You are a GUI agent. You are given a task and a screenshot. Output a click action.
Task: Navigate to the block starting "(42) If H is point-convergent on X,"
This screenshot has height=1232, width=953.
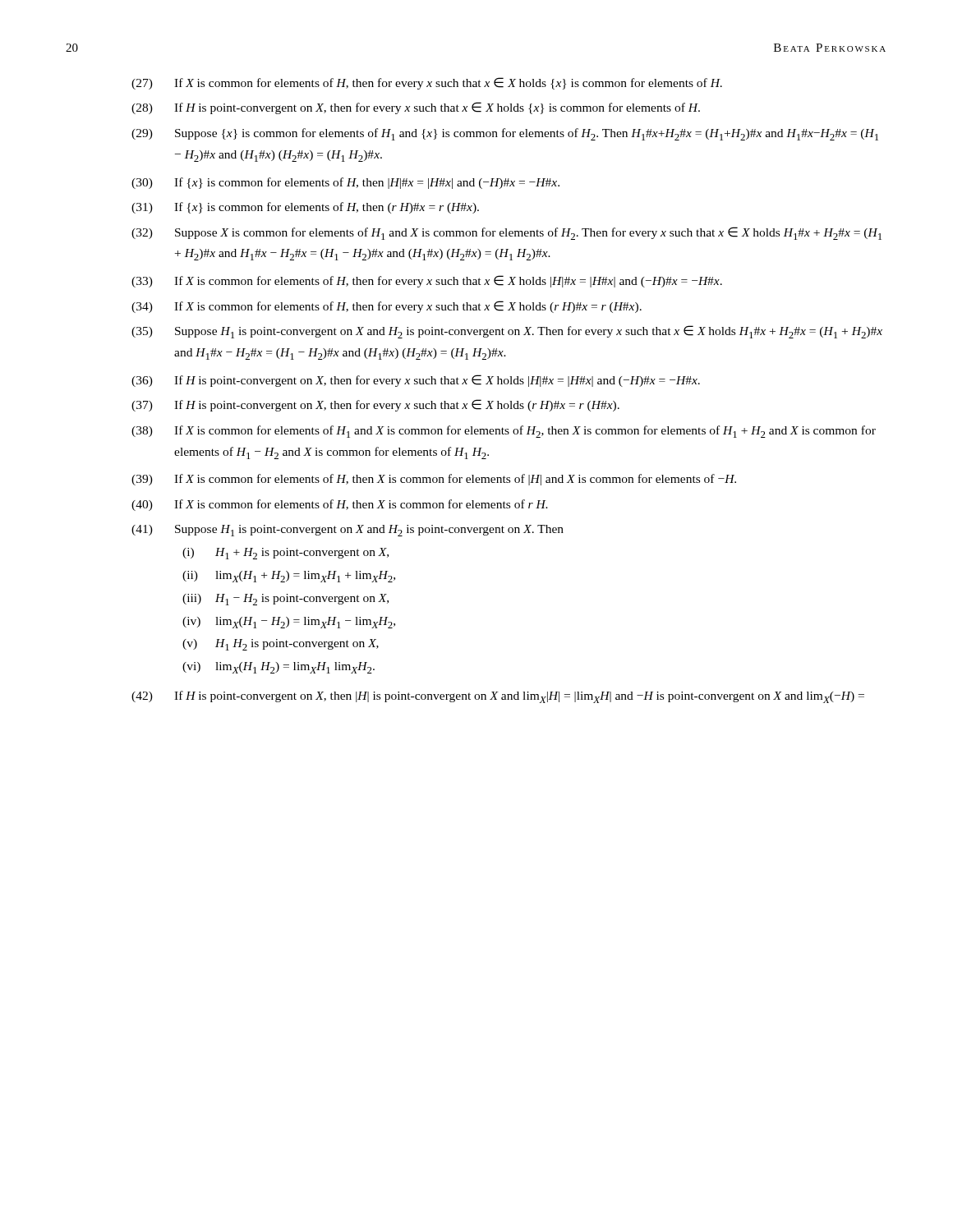point(509,697)
